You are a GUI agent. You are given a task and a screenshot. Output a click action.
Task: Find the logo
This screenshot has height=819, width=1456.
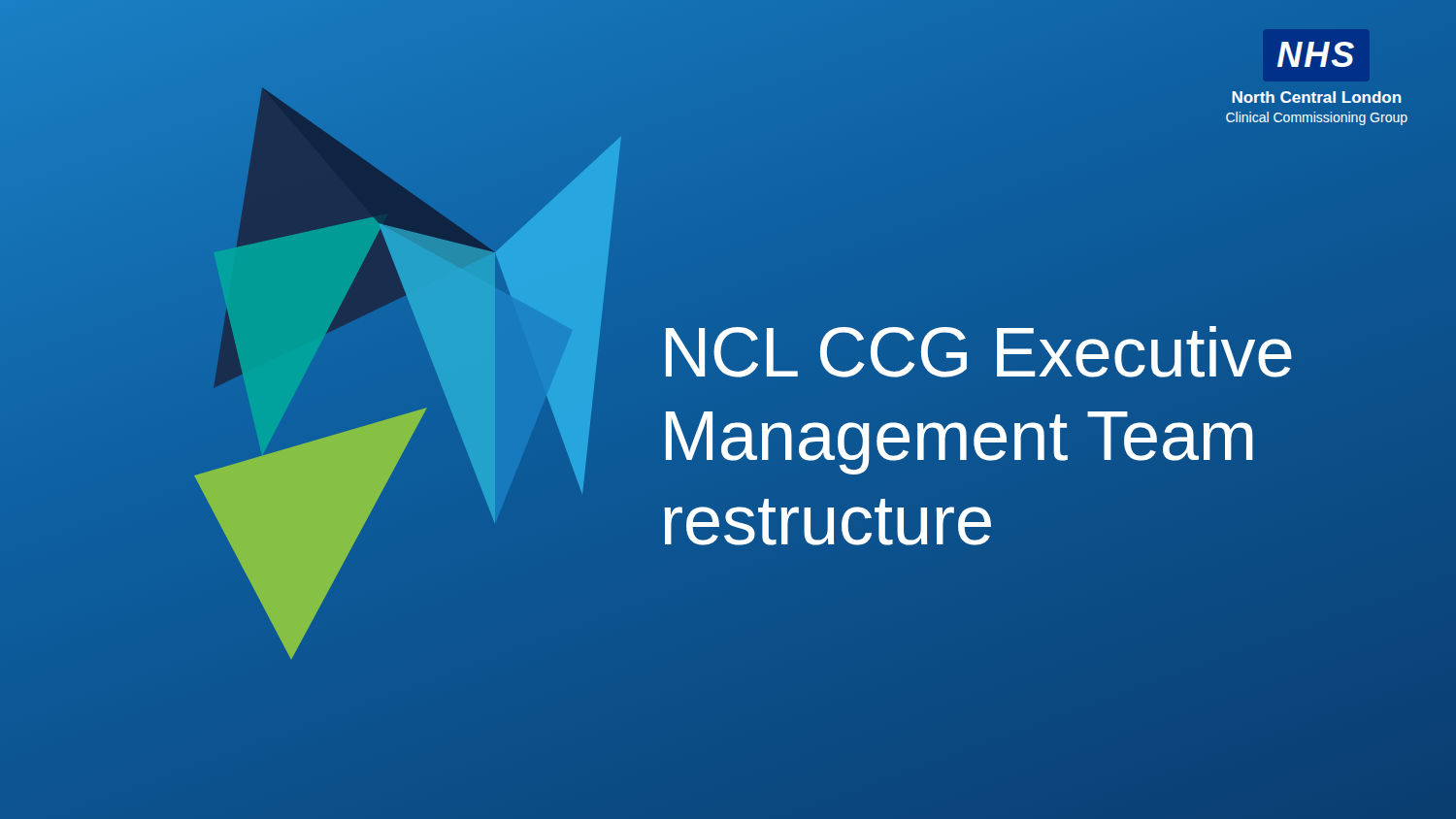1317,77
